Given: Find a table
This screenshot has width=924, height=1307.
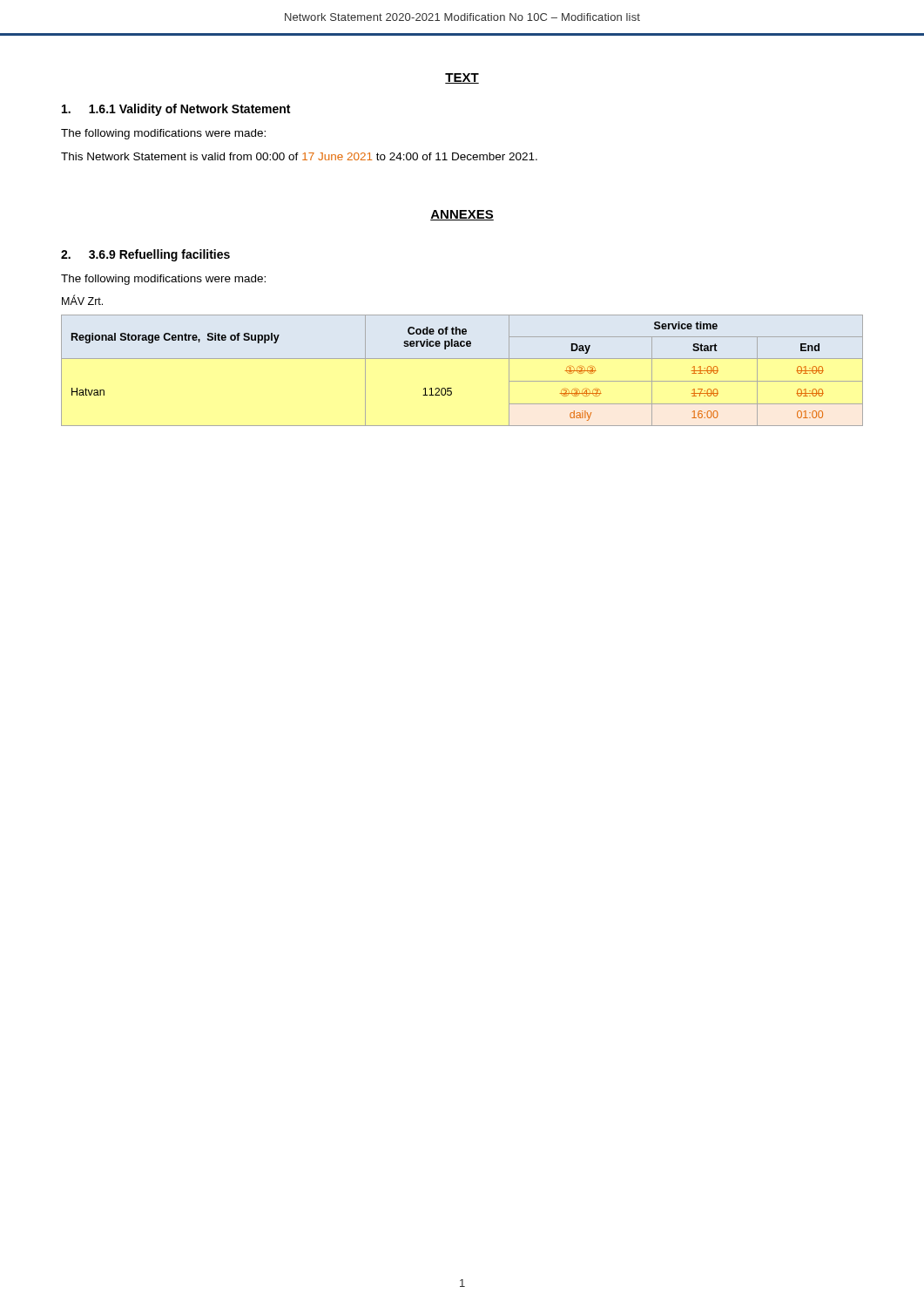Looking at the screenshot, I should coord(462,370).
